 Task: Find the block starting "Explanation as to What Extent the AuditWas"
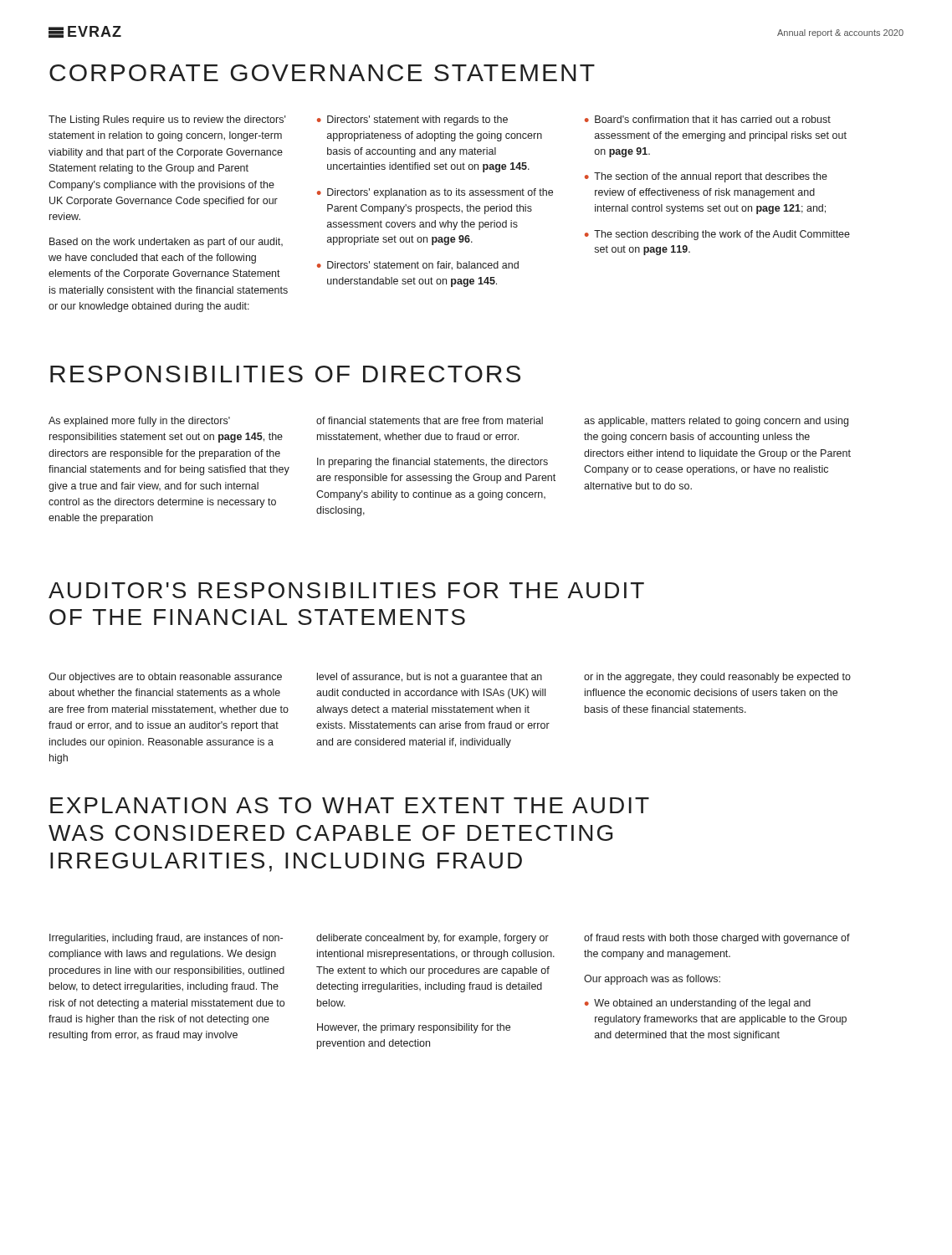(x=476, y=833)
